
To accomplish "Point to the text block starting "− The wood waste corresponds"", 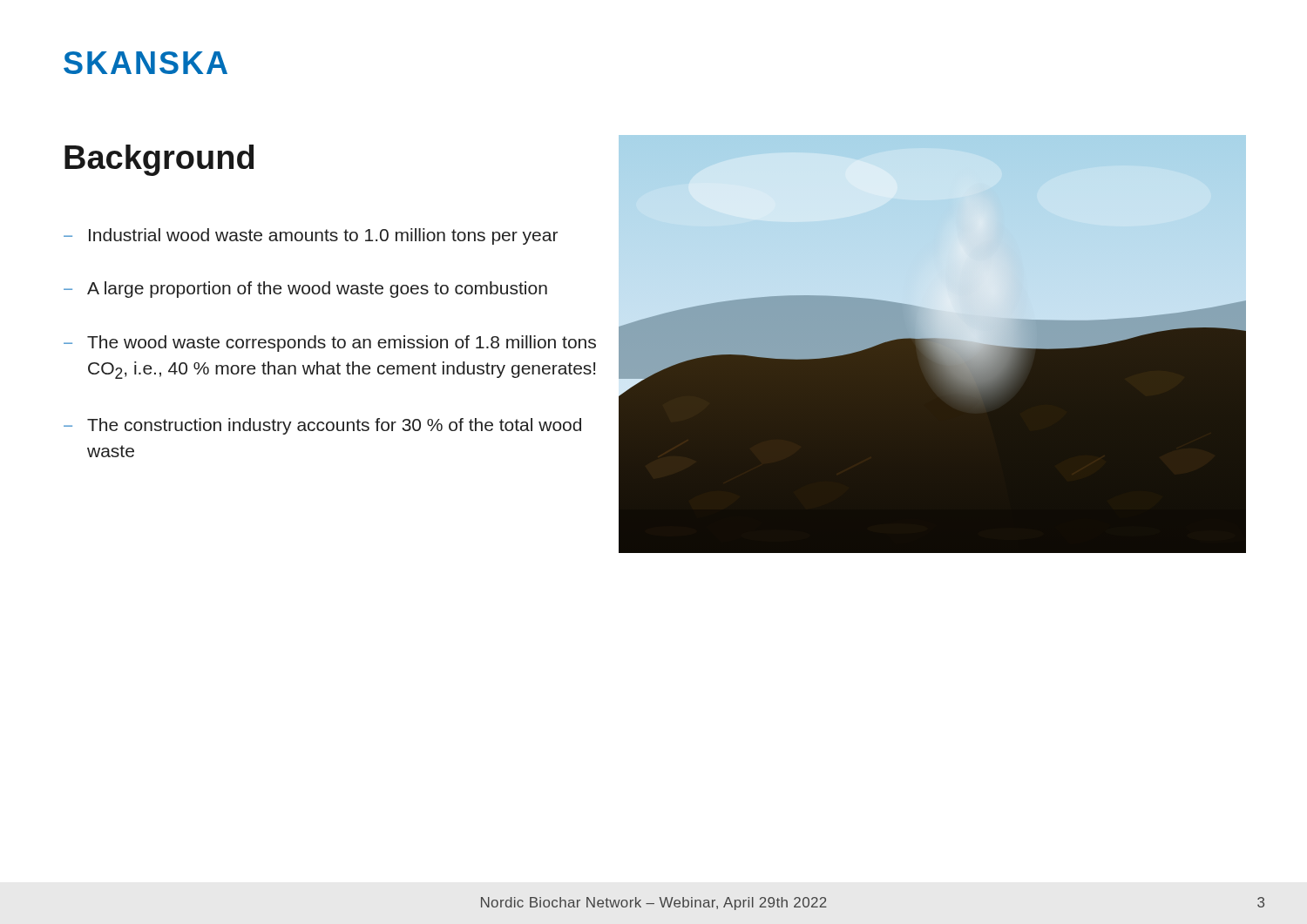I will point(333,357).
